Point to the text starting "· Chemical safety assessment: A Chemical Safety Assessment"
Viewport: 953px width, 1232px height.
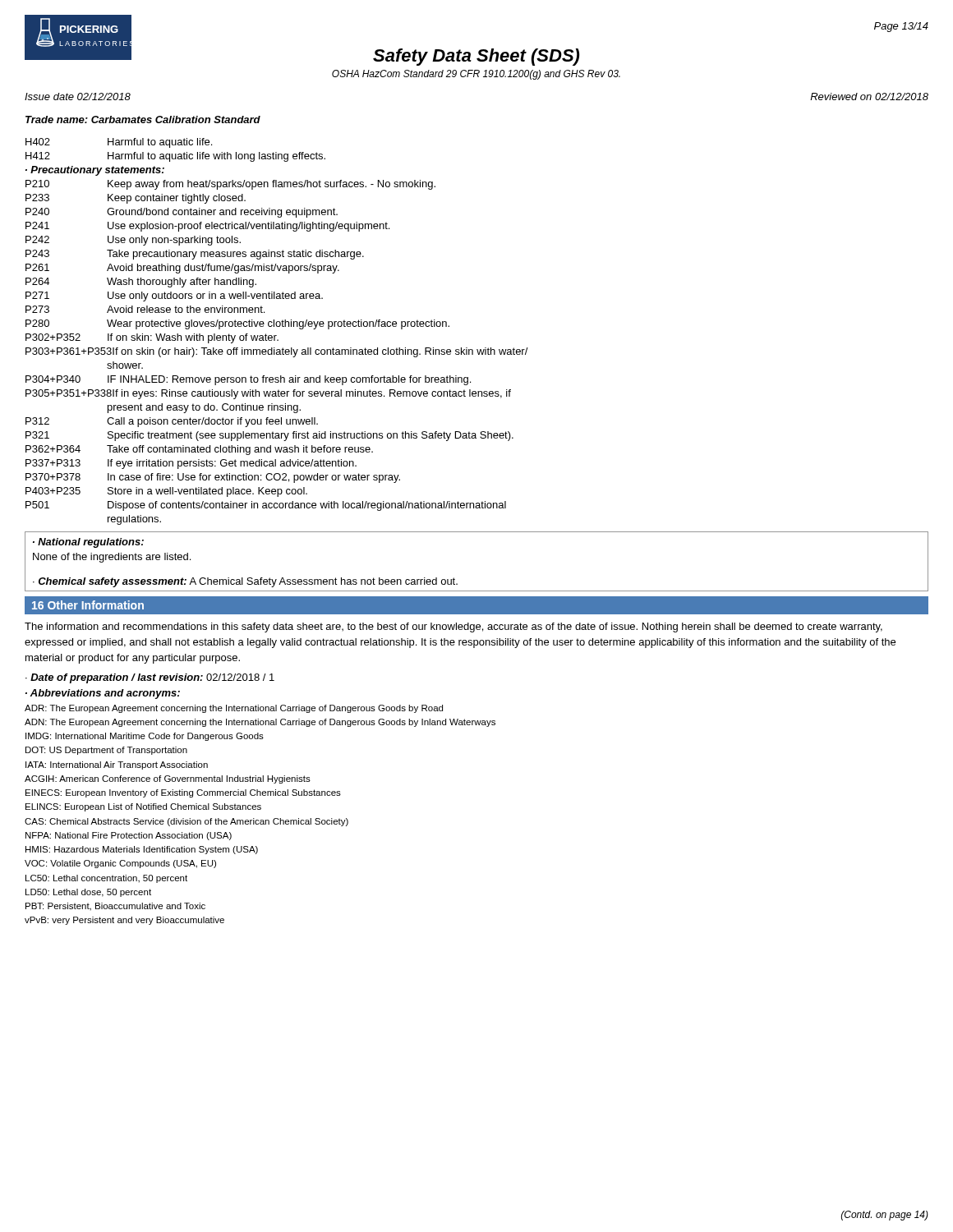tap(245, 581)
